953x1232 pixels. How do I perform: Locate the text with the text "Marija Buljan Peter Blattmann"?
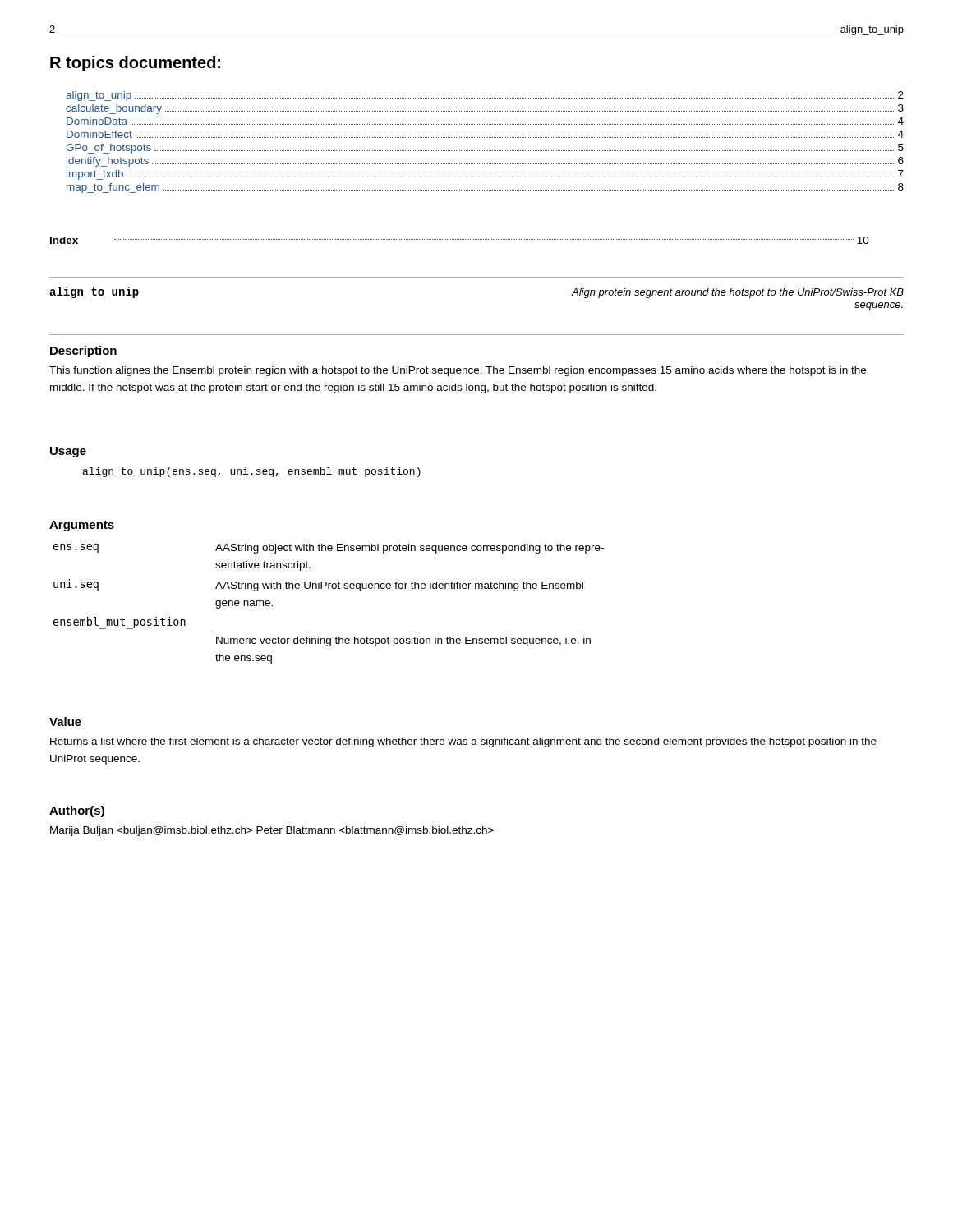(272, 830)
